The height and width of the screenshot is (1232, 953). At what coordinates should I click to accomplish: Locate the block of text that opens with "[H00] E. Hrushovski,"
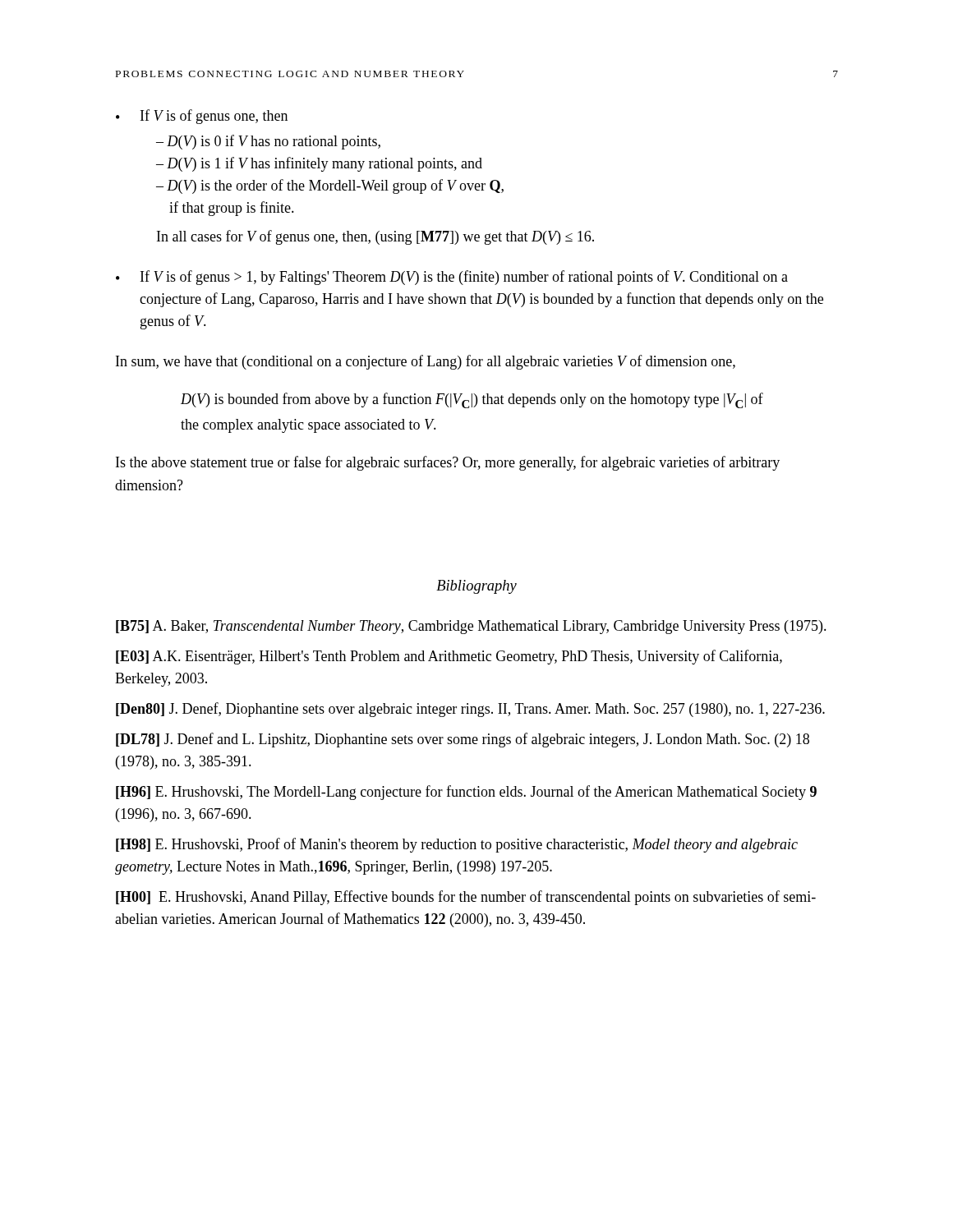point(466,908)
